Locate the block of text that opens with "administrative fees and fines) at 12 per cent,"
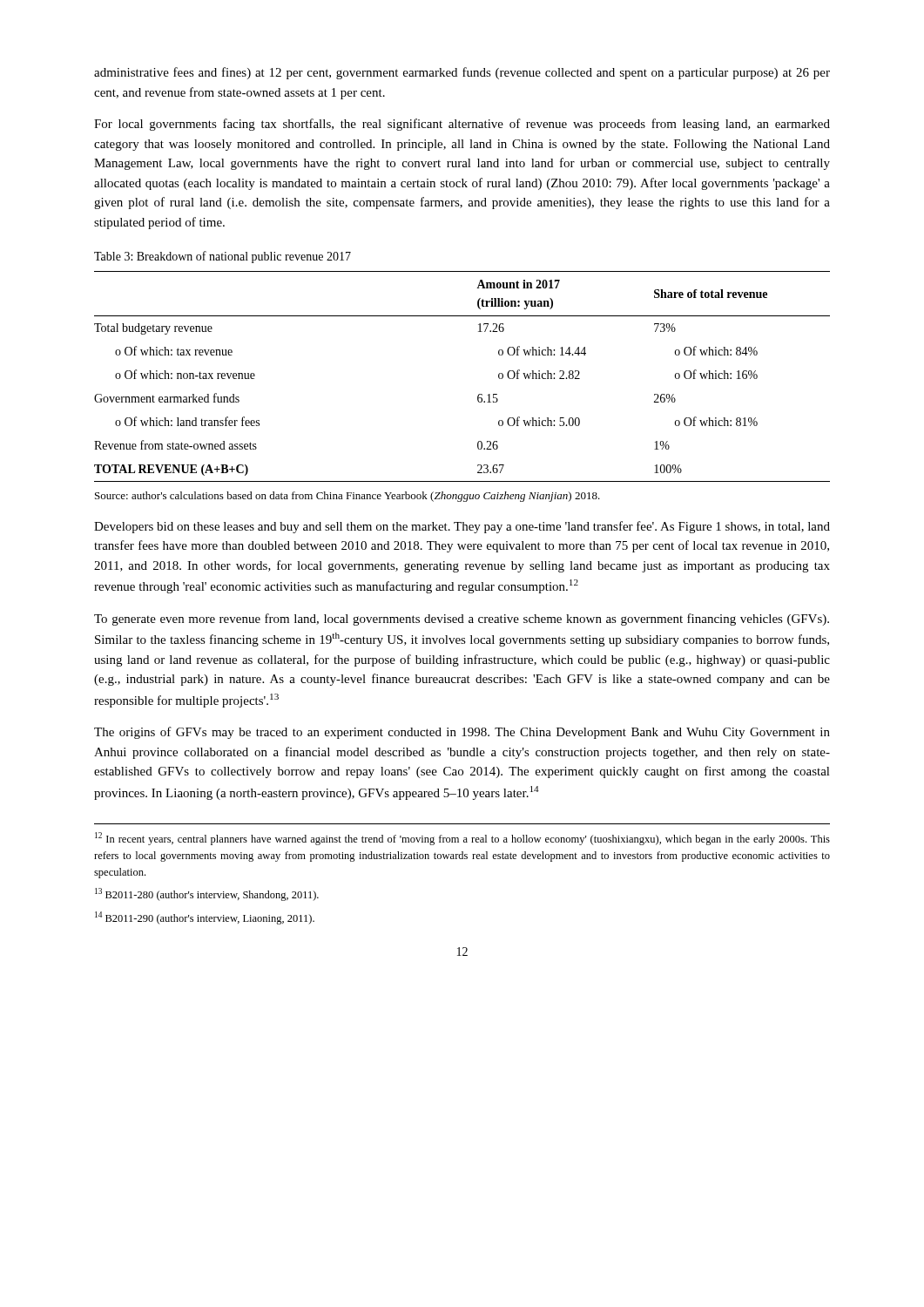924x1307 pixels. coord(462,82)
